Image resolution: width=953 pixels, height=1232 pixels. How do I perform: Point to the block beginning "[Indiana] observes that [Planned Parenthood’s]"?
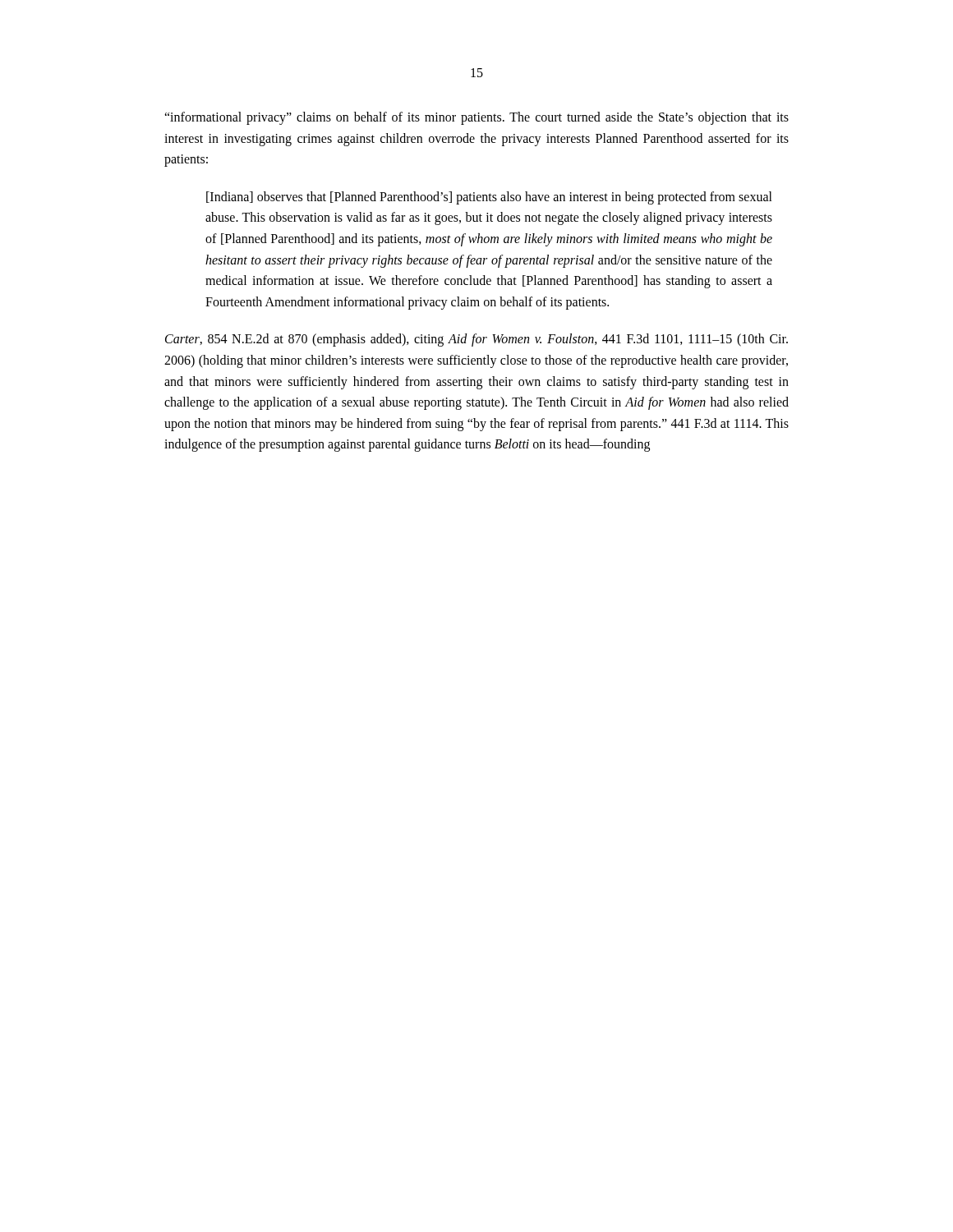click(x=489, y=249)
